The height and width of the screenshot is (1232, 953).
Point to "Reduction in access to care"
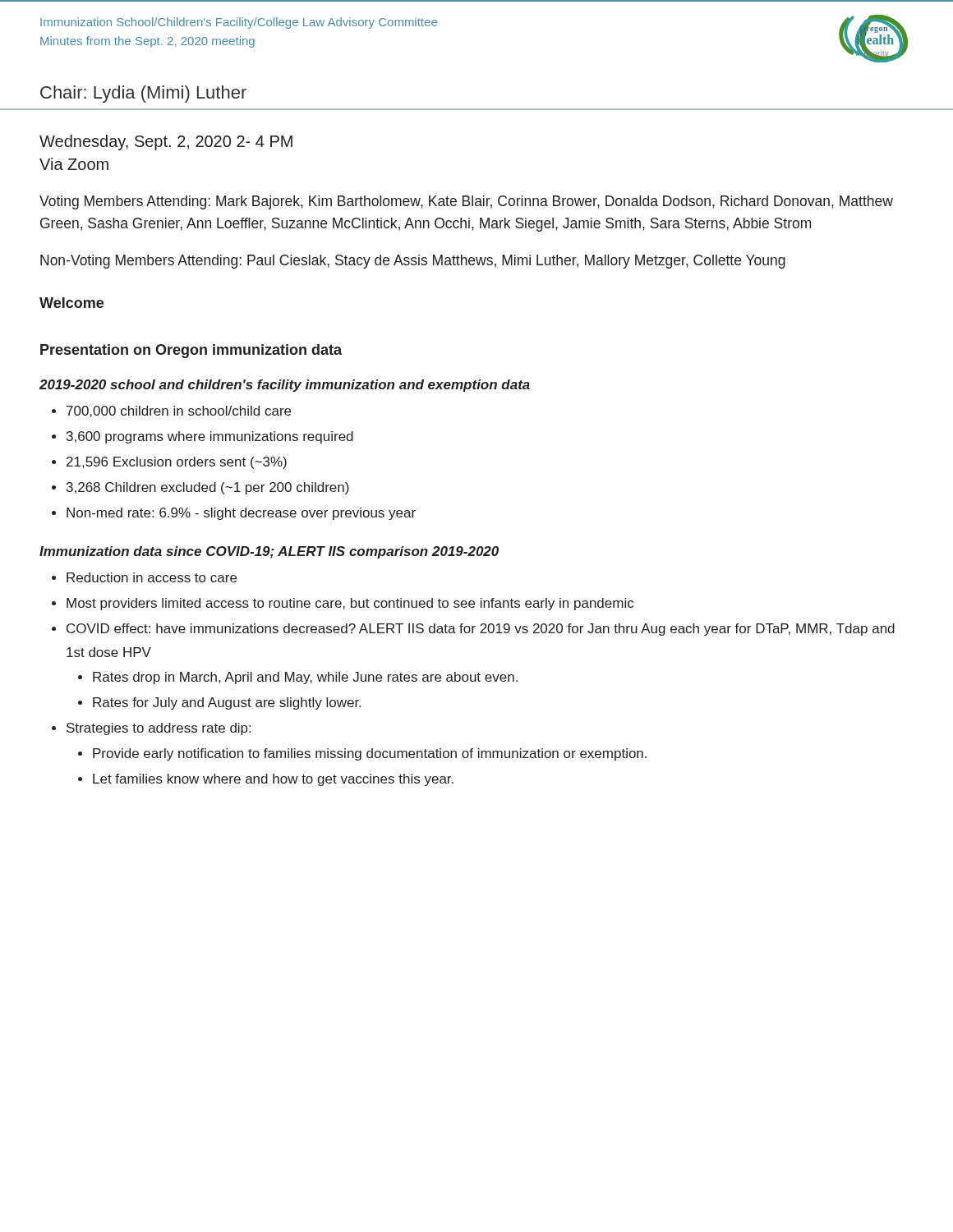click(152, 577)
